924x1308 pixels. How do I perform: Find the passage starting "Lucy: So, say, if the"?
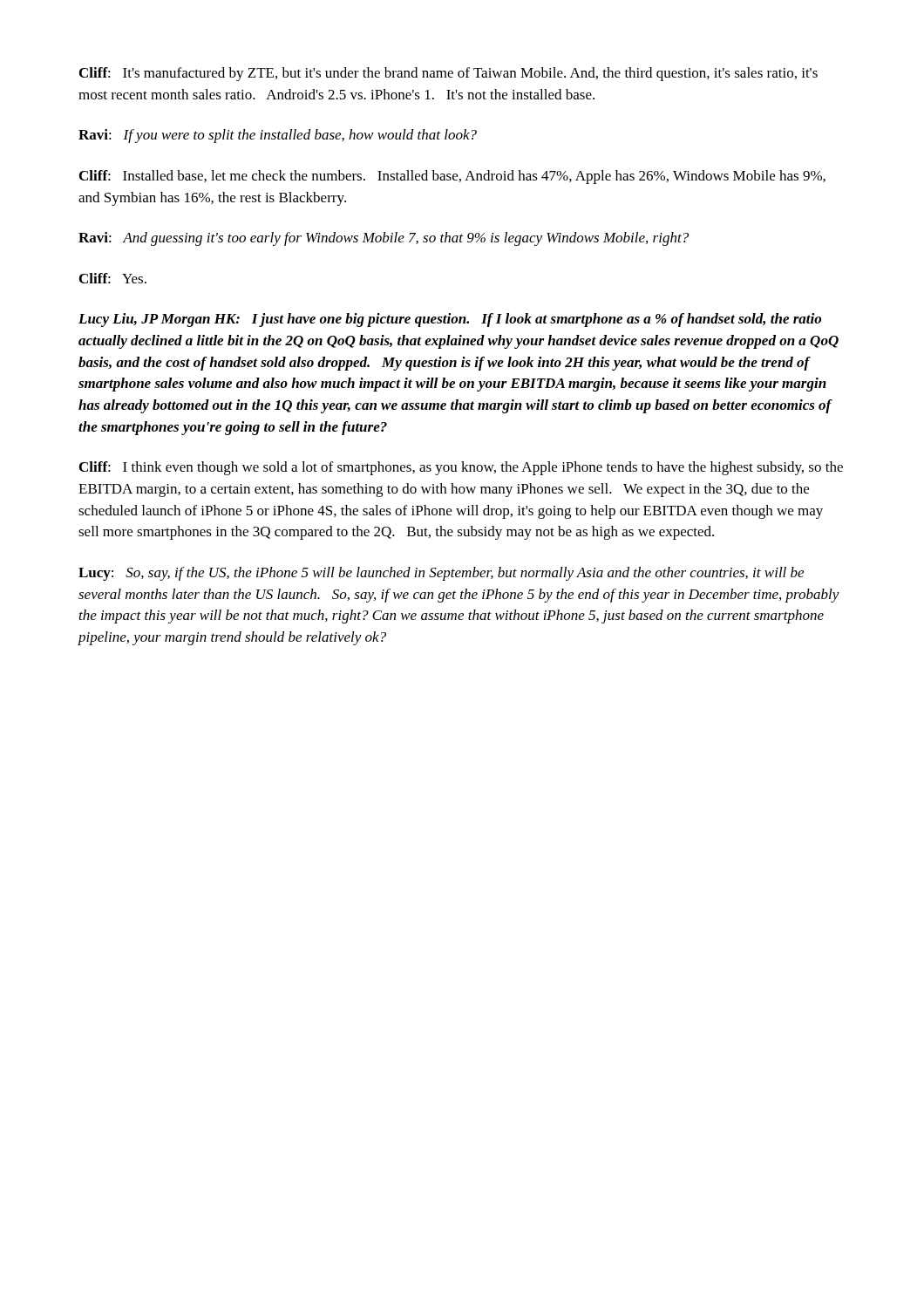(x=459, y=605)
